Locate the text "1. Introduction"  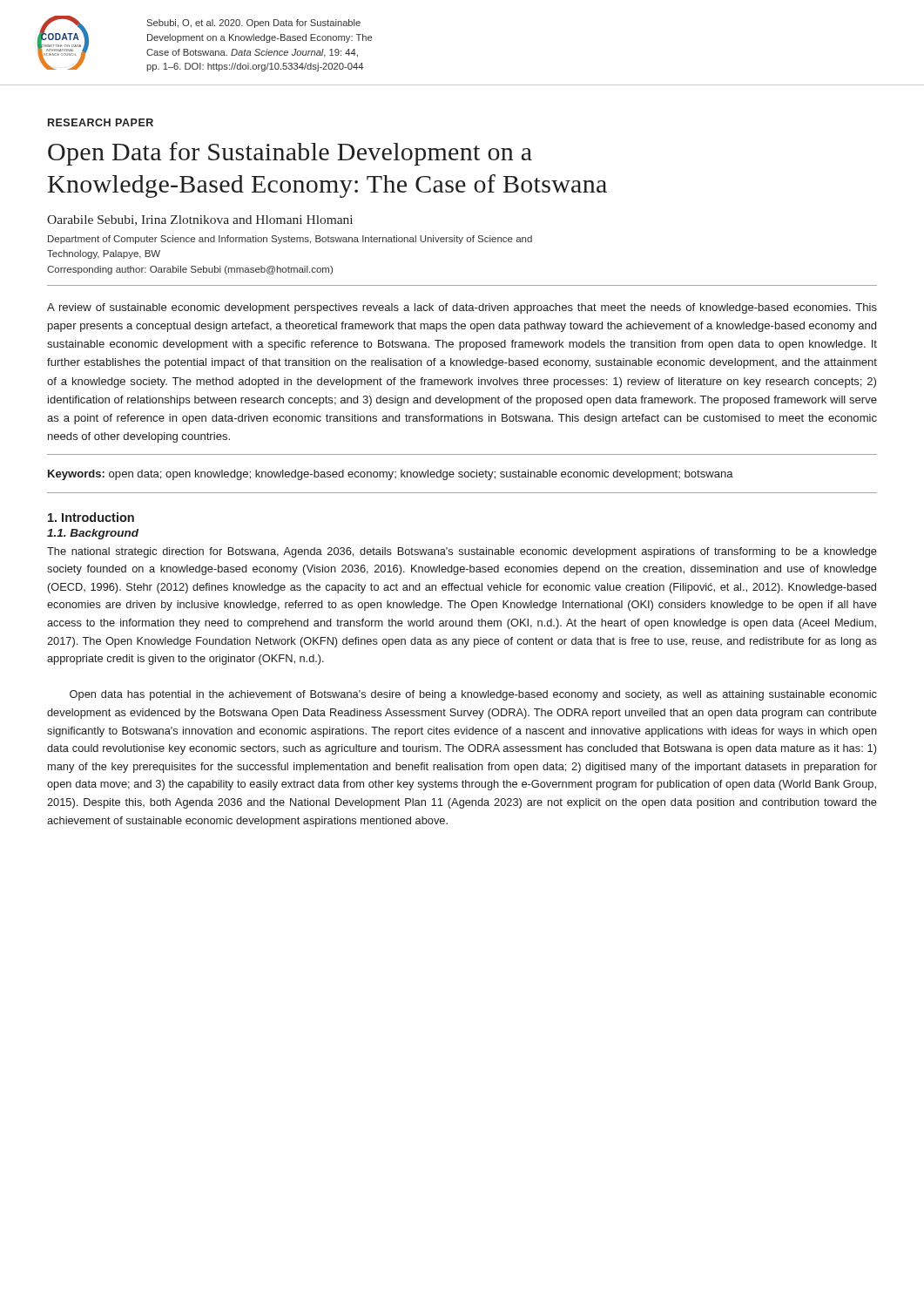click(91, 517)
